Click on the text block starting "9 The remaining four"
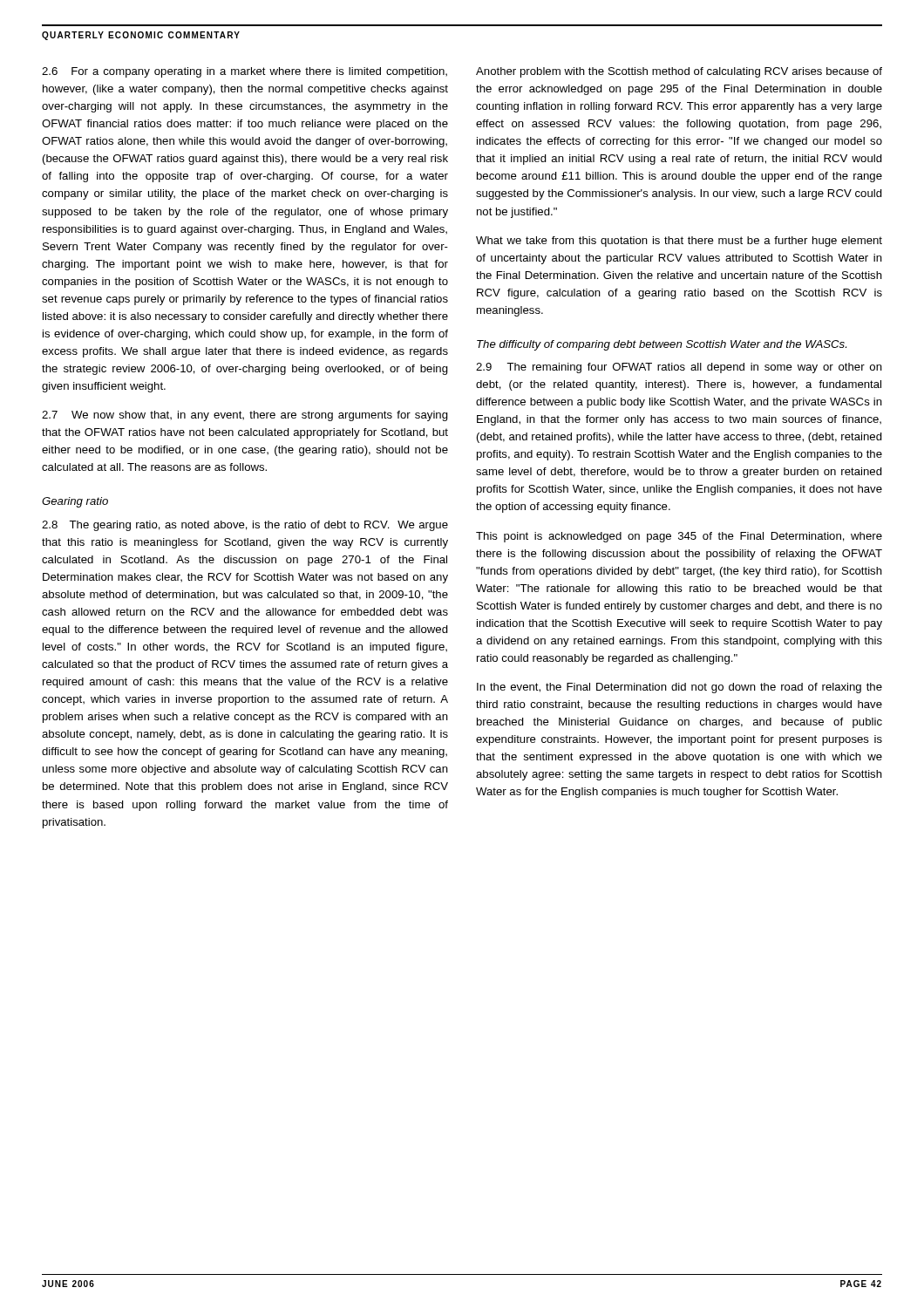 tap(679, 437)
